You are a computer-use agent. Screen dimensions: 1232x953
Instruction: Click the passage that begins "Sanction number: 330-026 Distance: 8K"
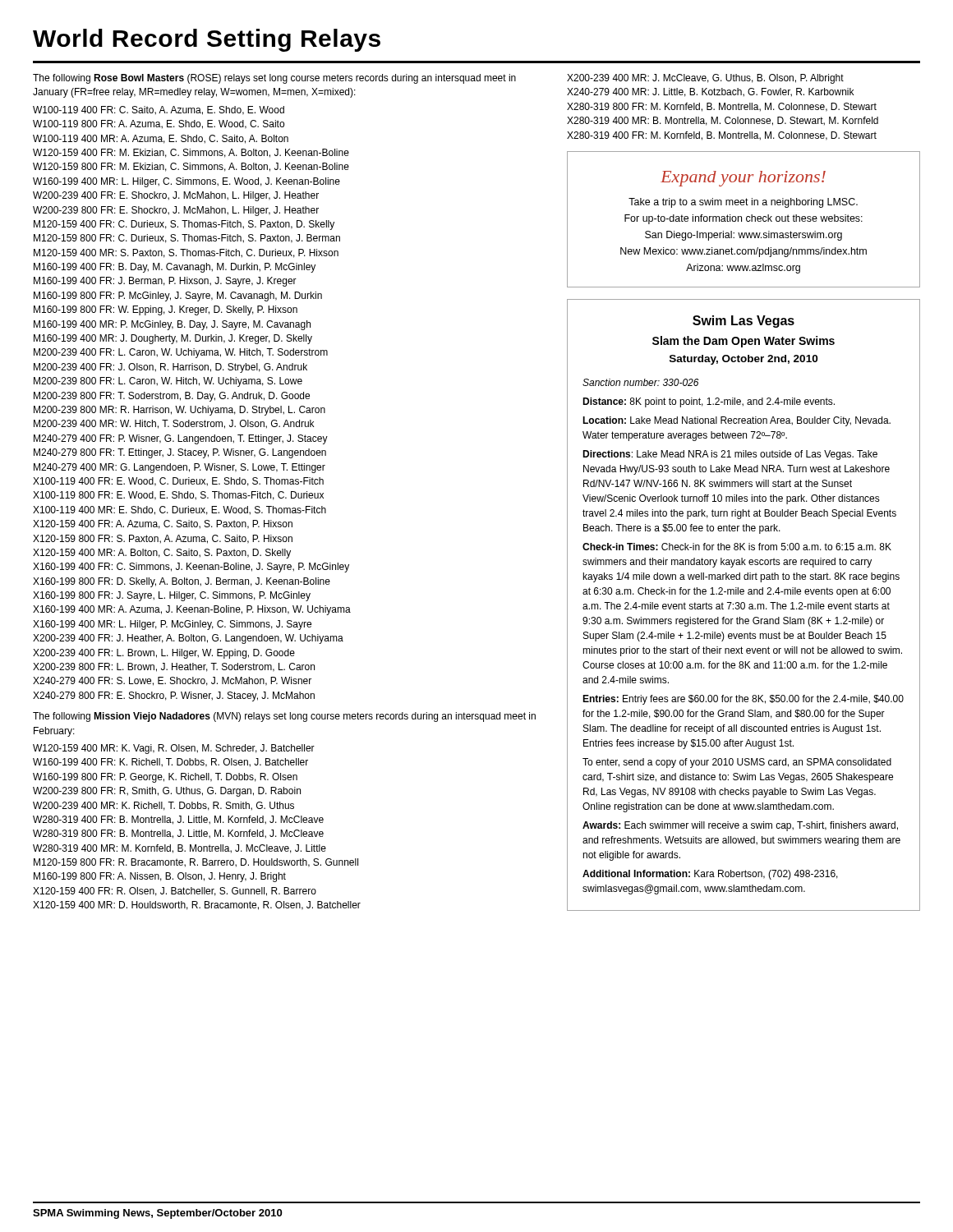click(x=743, y=635)
